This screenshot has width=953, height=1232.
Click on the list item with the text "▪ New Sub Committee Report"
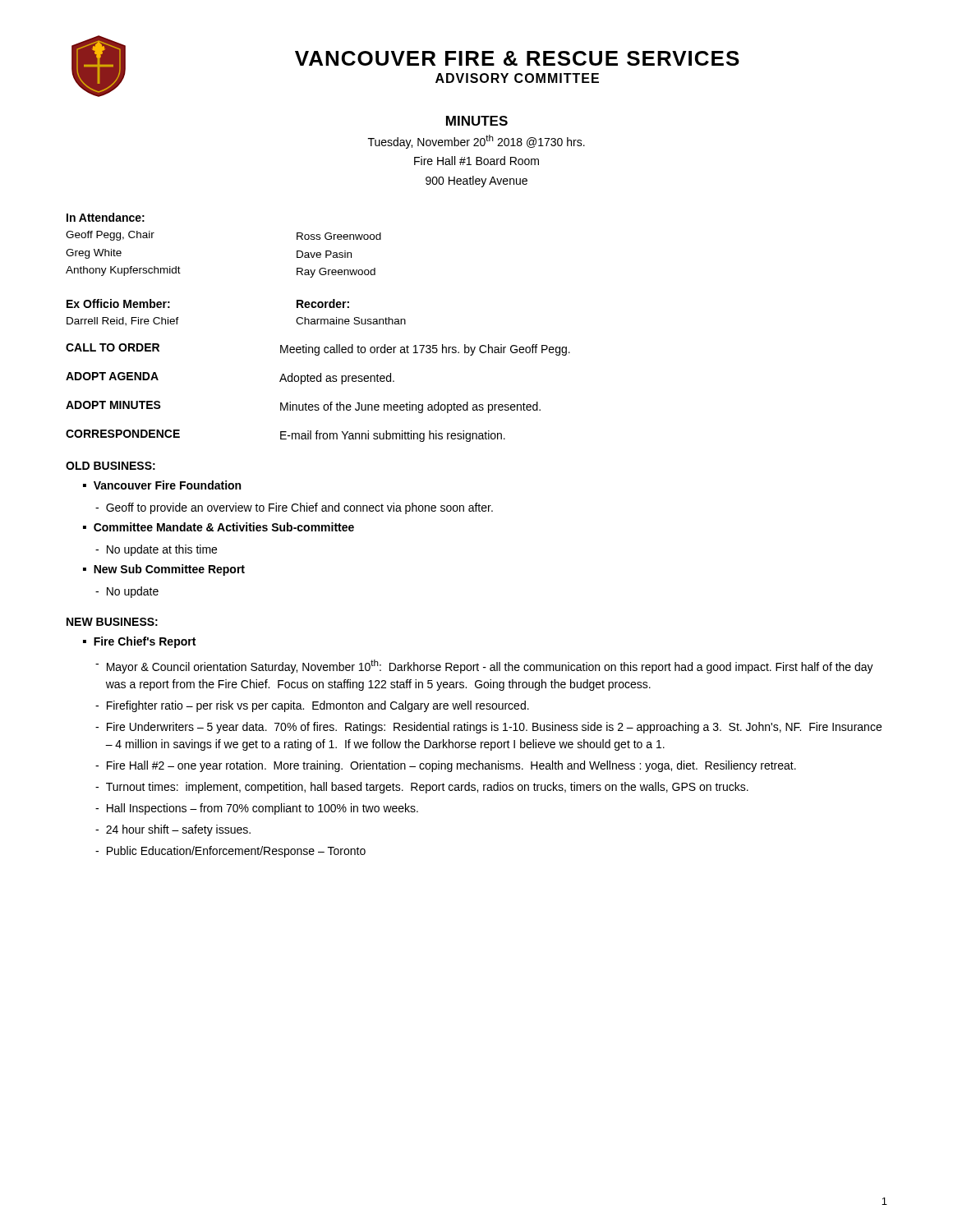click(x=164, y=570)
